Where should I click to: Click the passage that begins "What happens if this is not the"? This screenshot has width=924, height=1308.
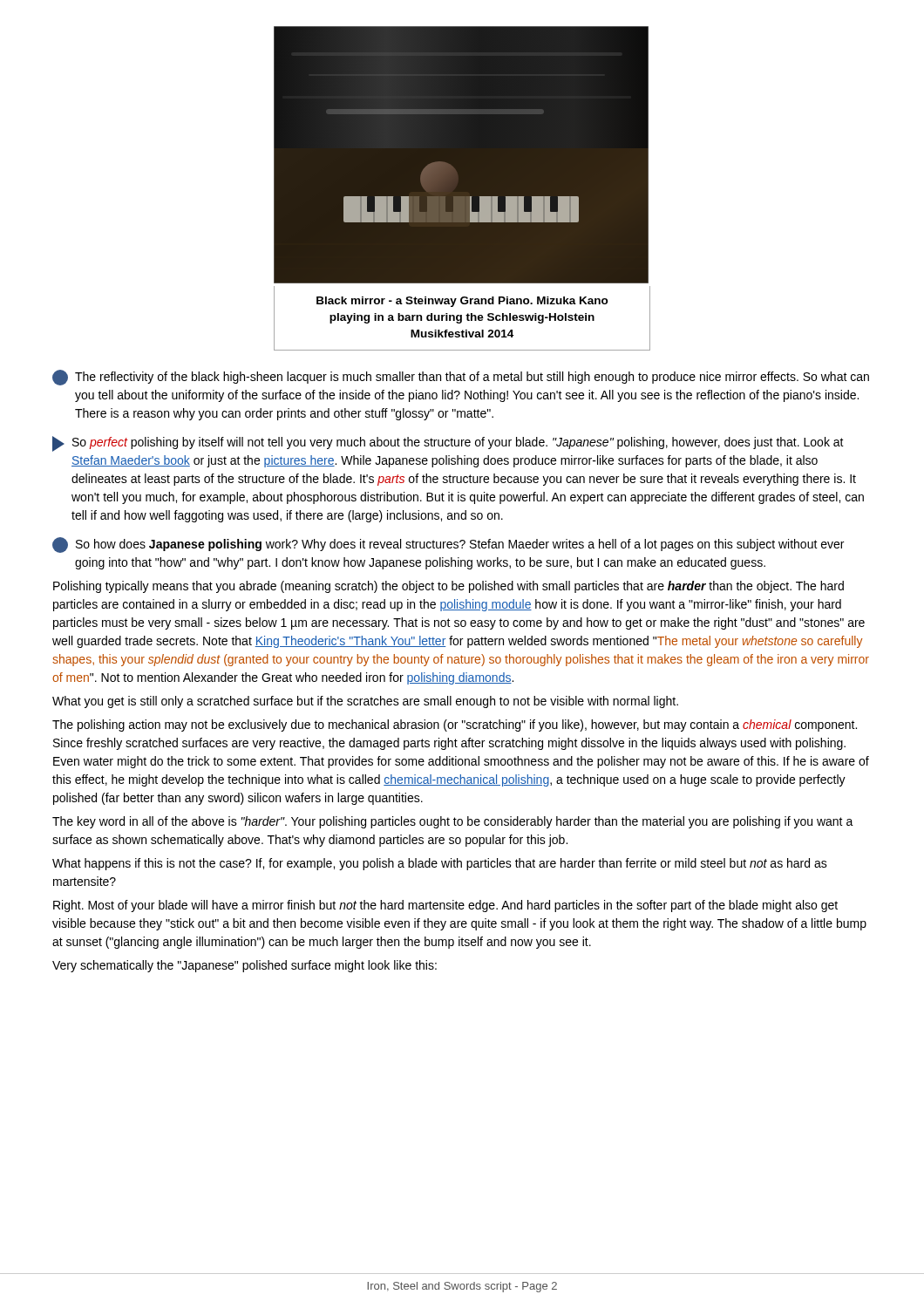(440, 872)
